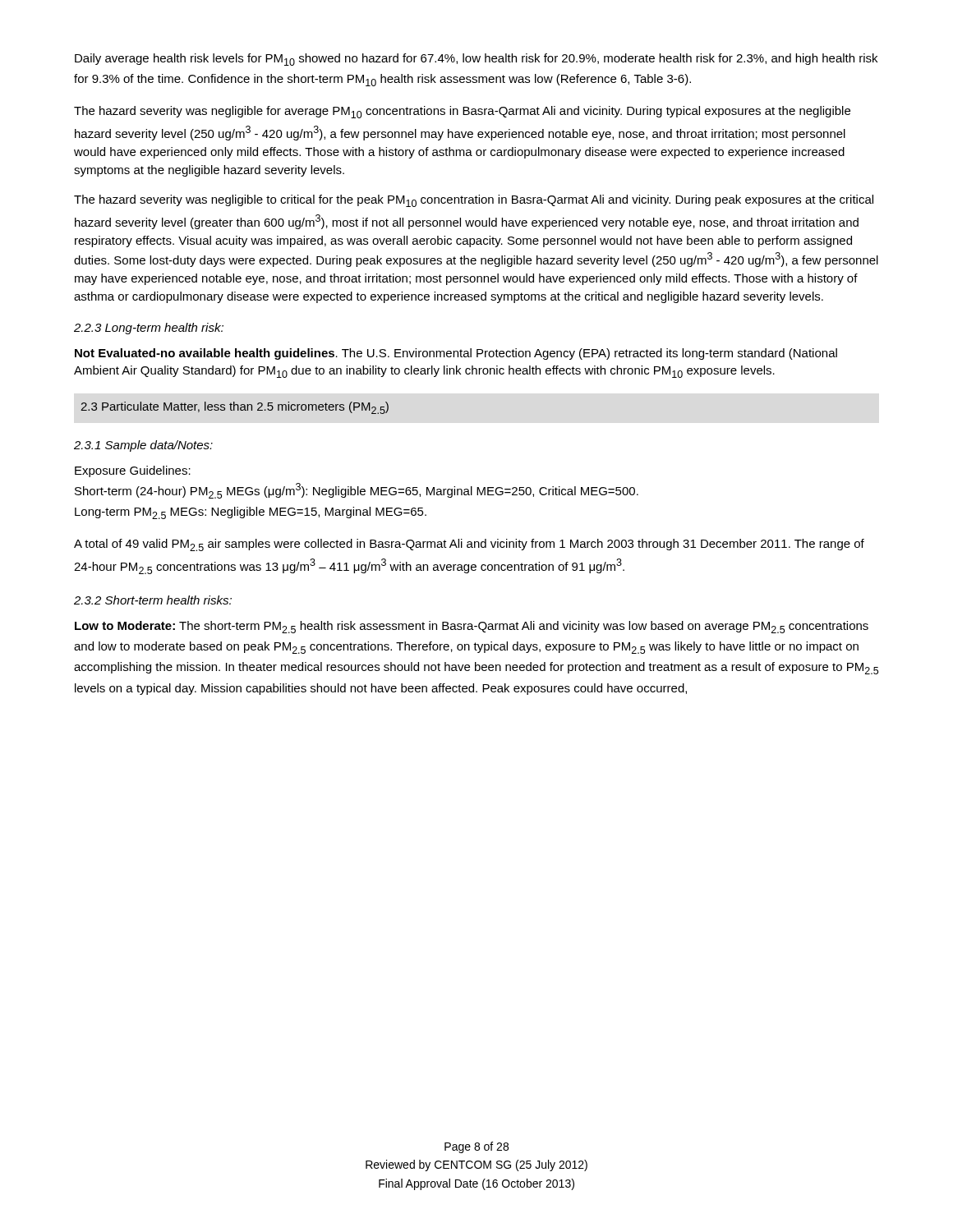Locate the text block containing "A total of 49 valid PM2.5 air"

[469, 556]
